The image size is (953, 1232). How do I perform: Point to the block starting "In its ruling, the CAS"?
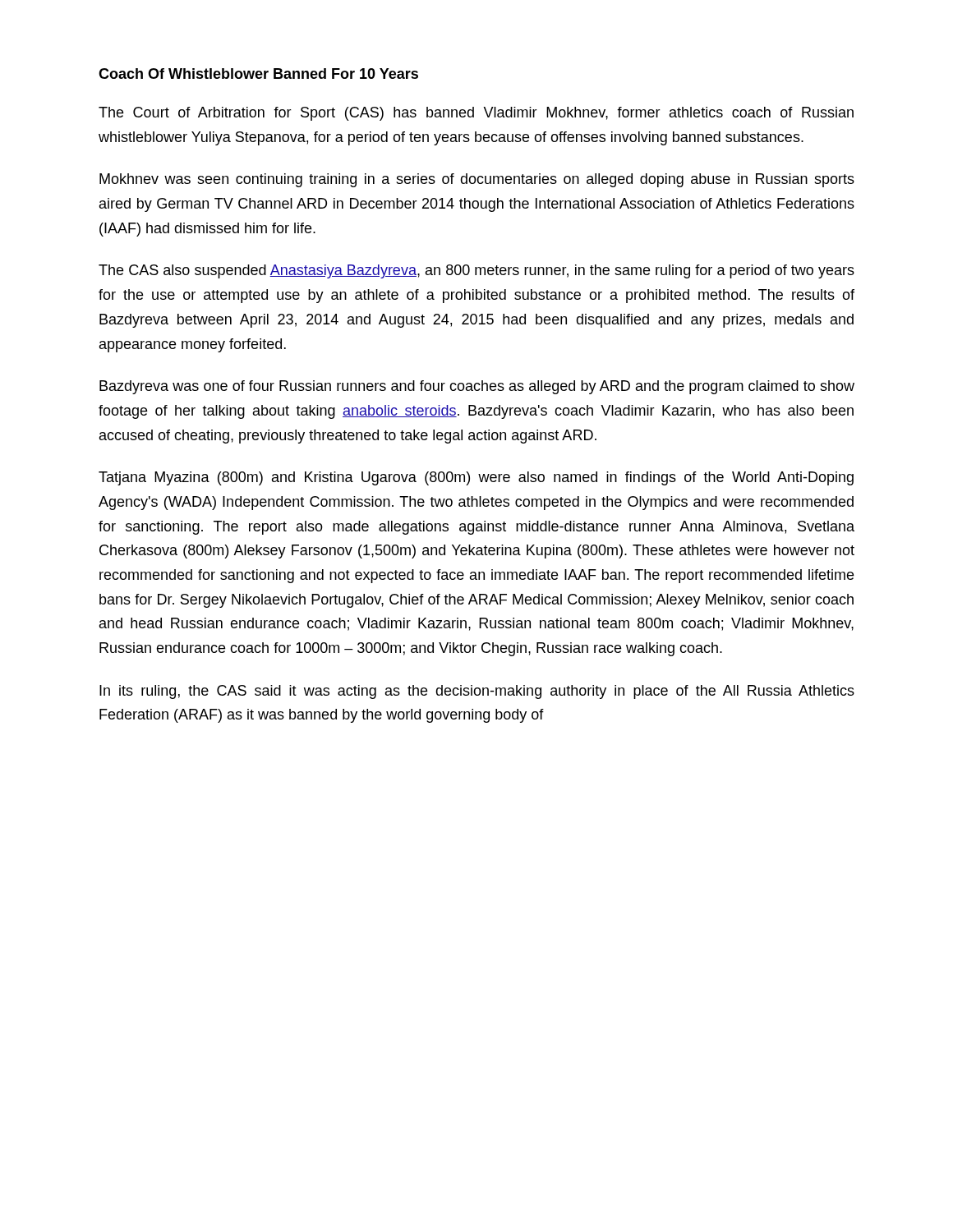(x=476, y=703)
